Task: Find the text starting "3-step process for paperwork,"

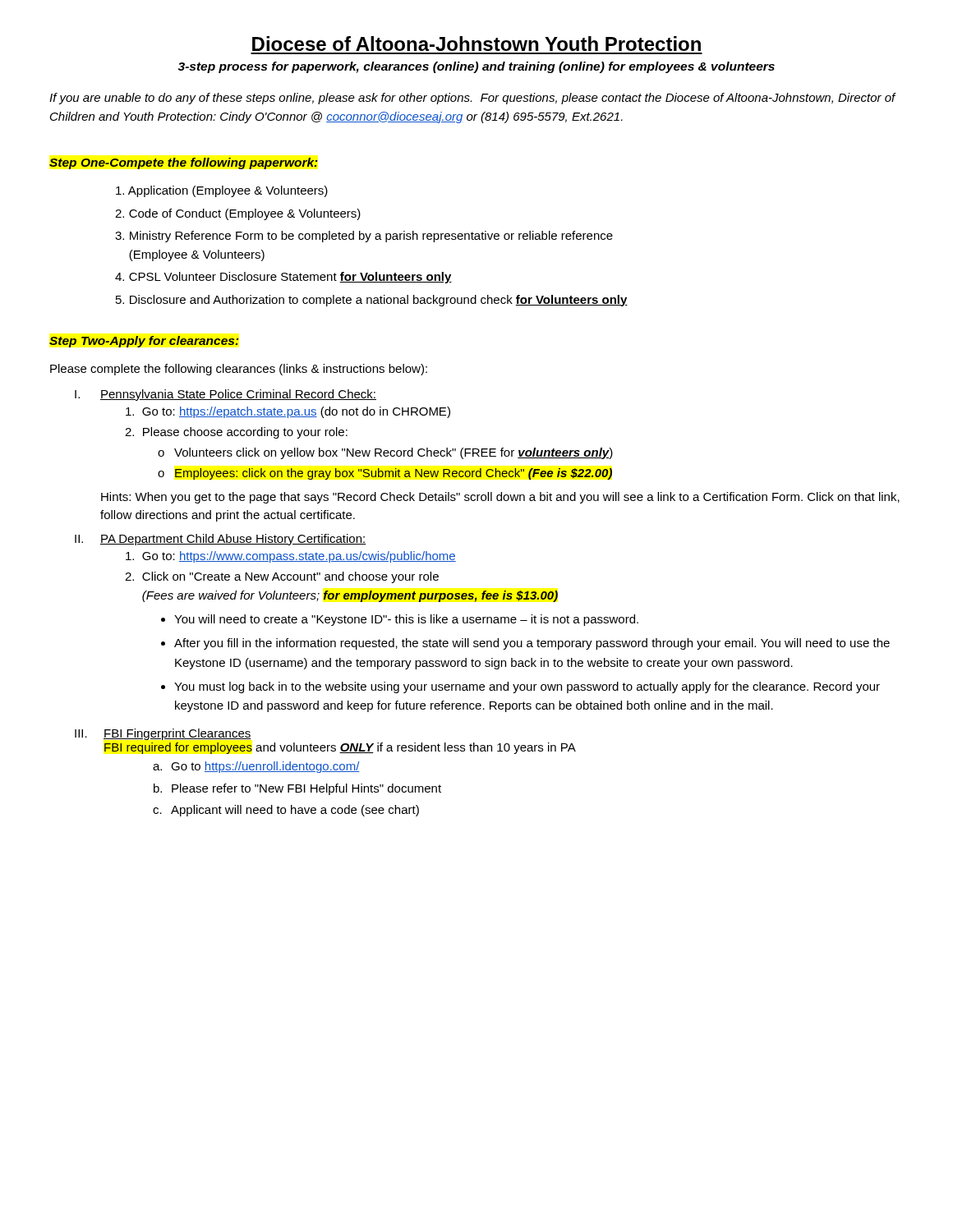Action: [476, 66]
